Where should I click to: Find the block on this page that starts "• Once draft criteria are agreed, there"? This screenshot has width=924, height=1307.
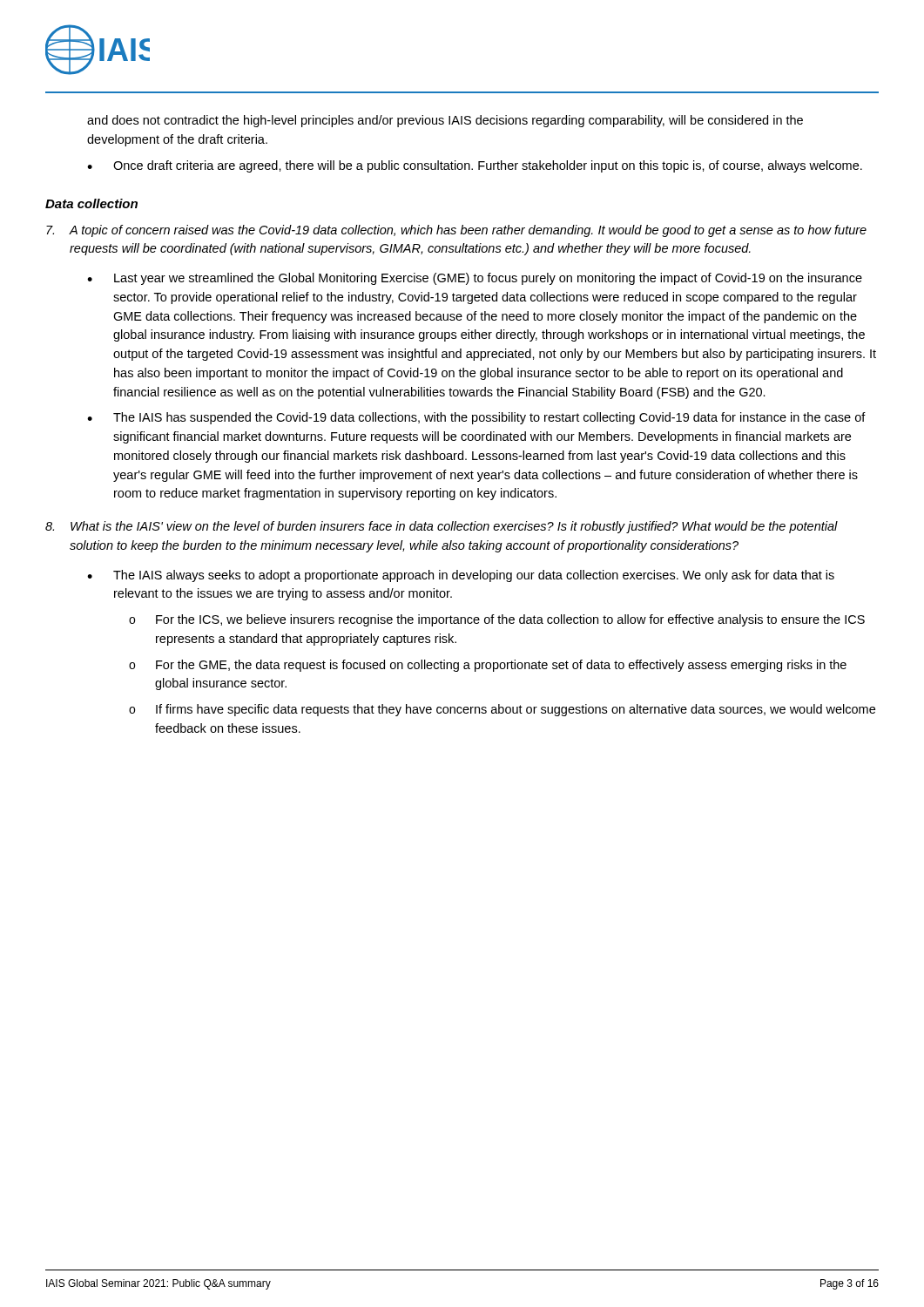pyautogui.click(x=483, y=167)
